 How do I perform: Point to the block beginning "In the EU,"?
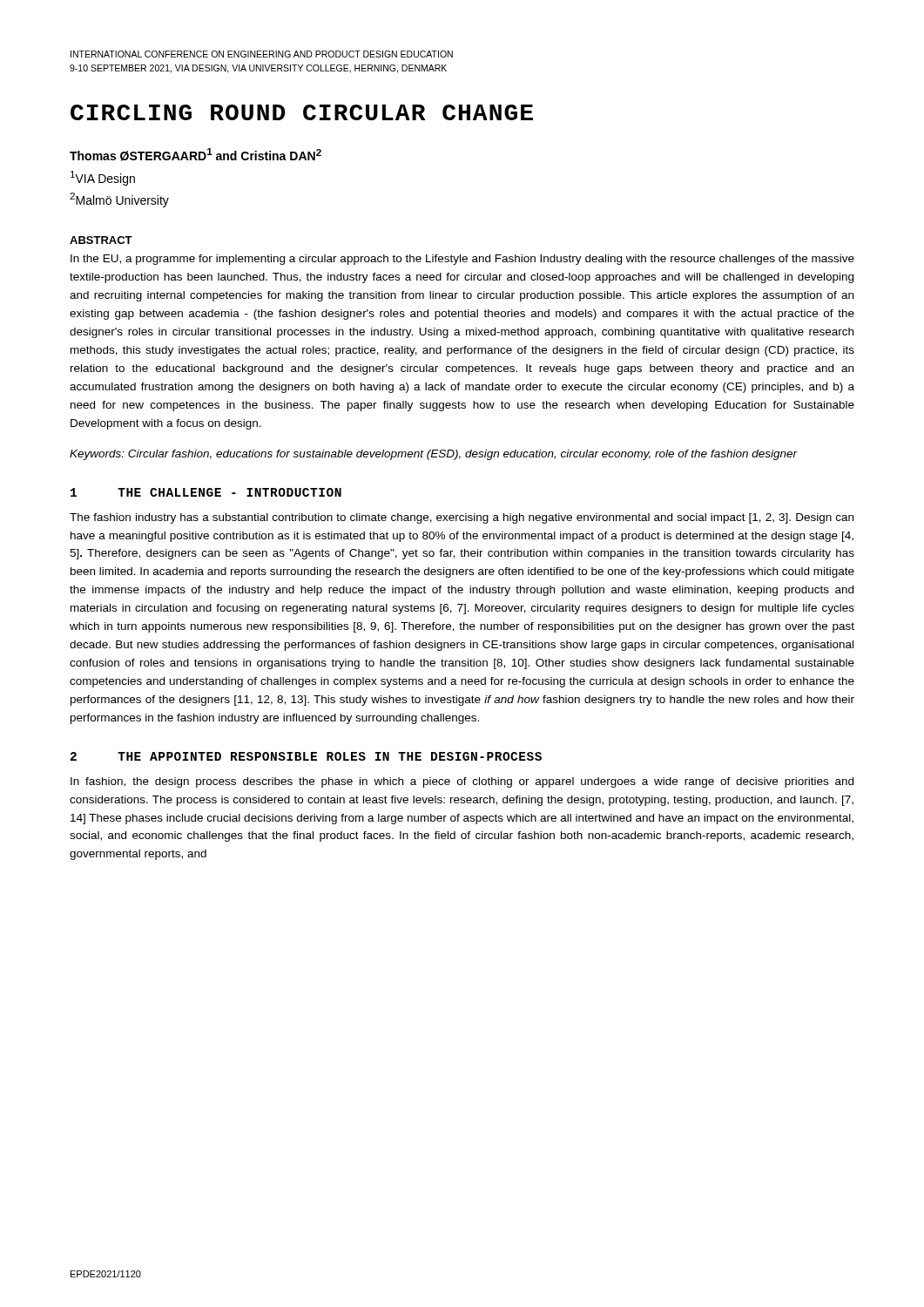(462, 342)
